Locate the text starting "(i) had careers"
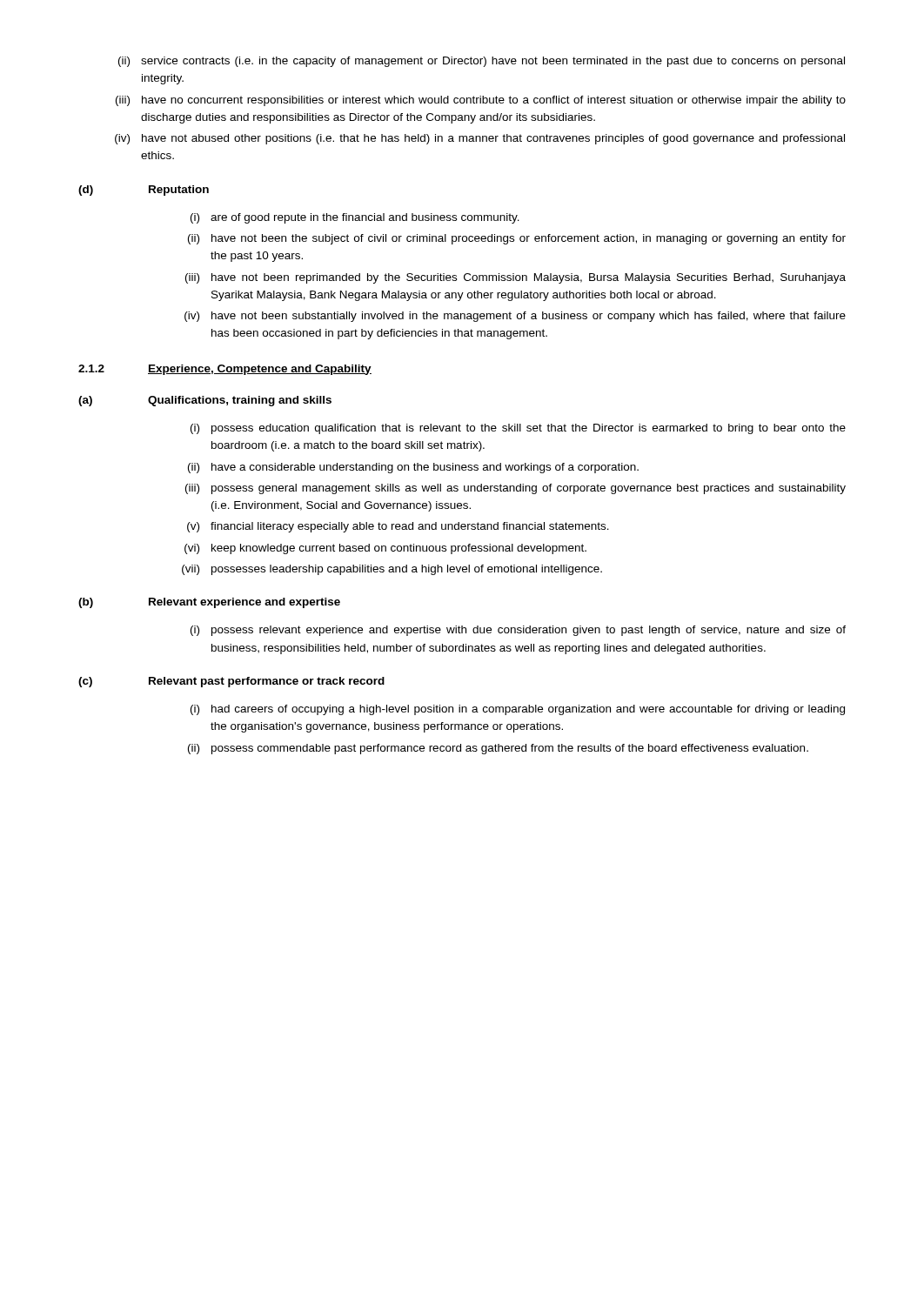Image resolution: width=924 pixels, height=1305 pixels. [x=497, y=718]
